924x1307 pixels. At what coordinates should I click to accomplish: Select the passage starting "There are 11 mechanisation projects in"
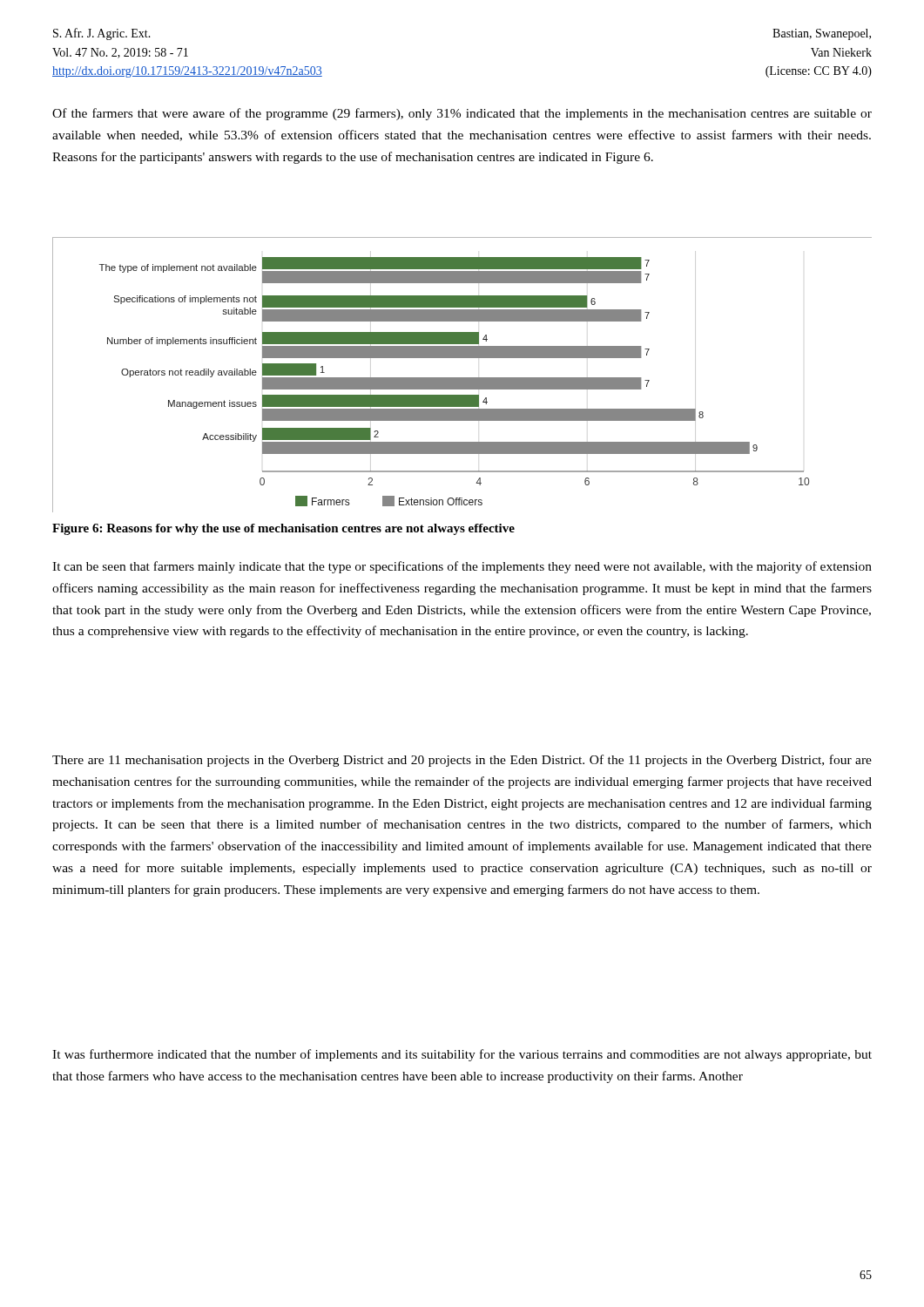coord(462,824)
